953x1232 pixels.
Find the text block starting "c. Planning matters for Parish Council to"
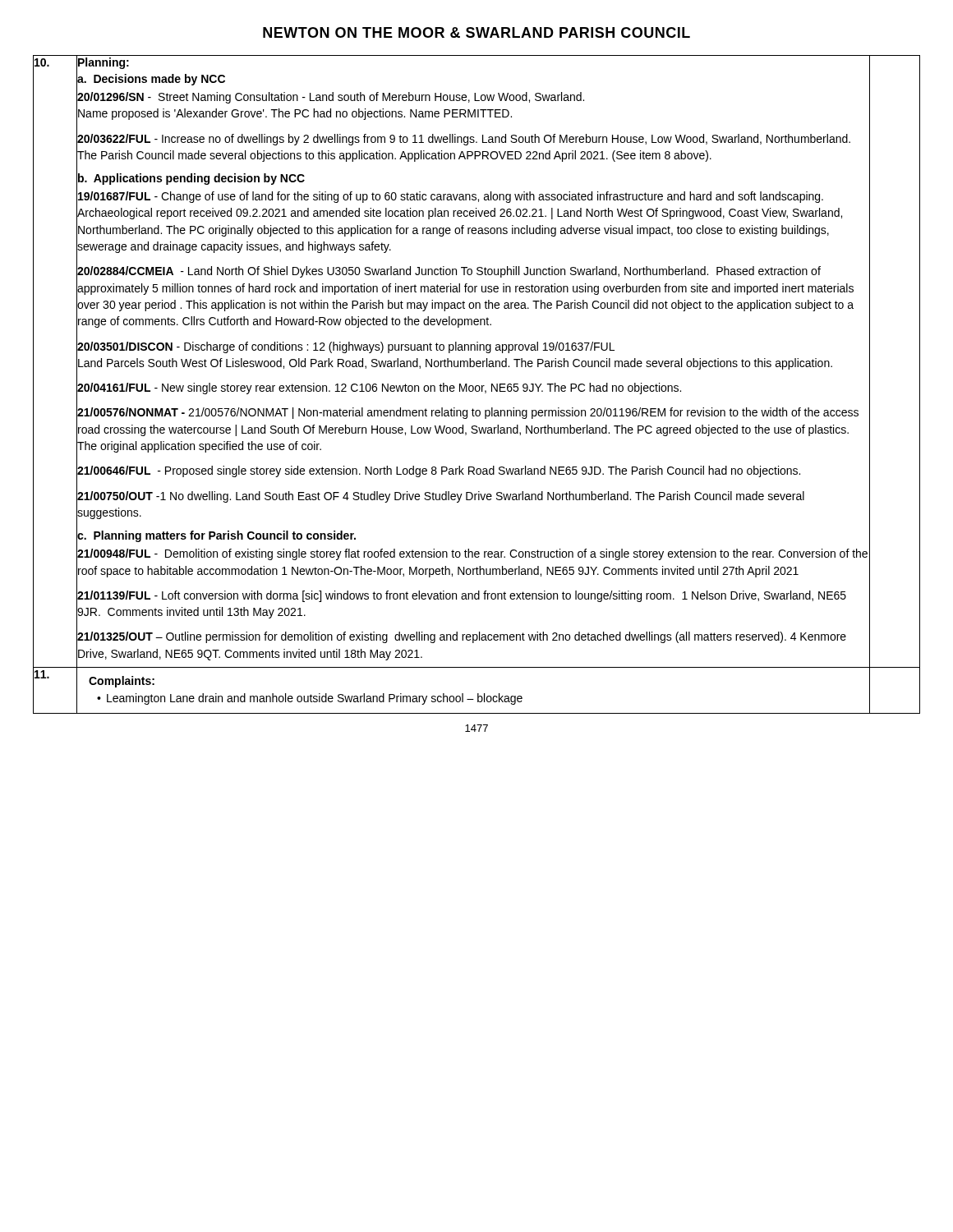coord(217,536)
